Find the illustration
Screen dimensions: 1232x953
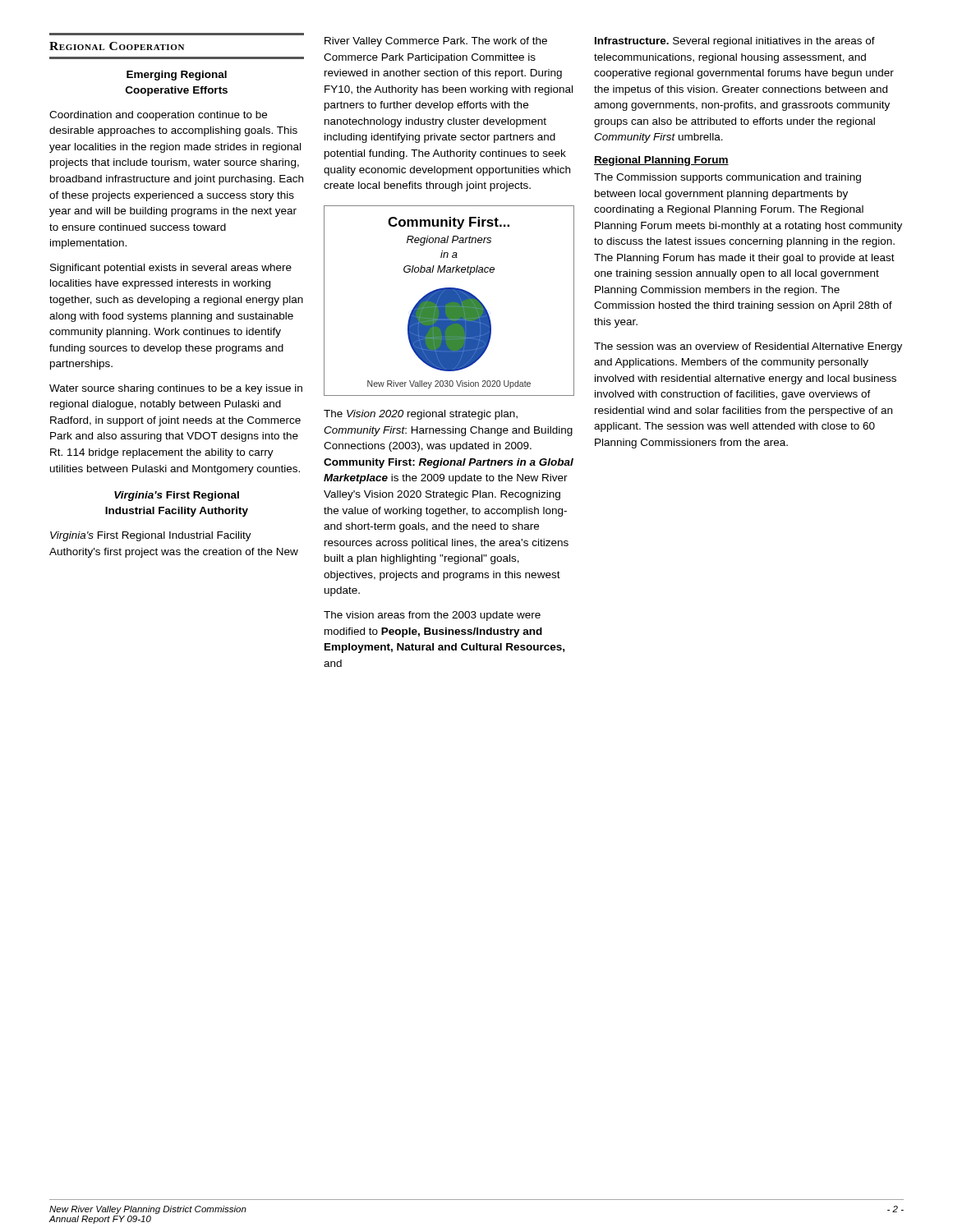[449, 301]
